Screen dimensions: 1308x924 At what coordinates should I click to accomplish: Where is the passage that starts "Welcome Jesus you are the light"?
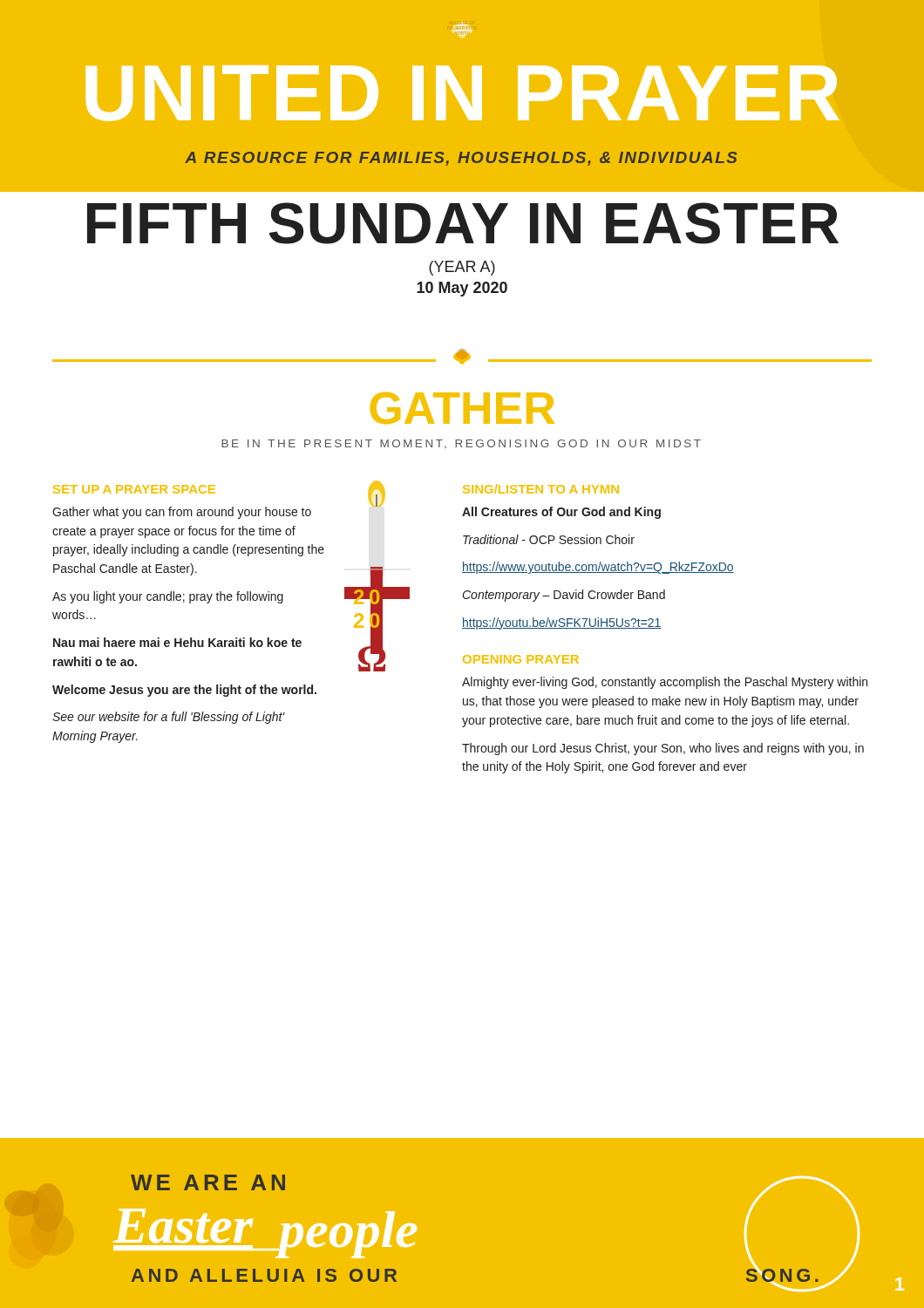[x=192, y=690]
